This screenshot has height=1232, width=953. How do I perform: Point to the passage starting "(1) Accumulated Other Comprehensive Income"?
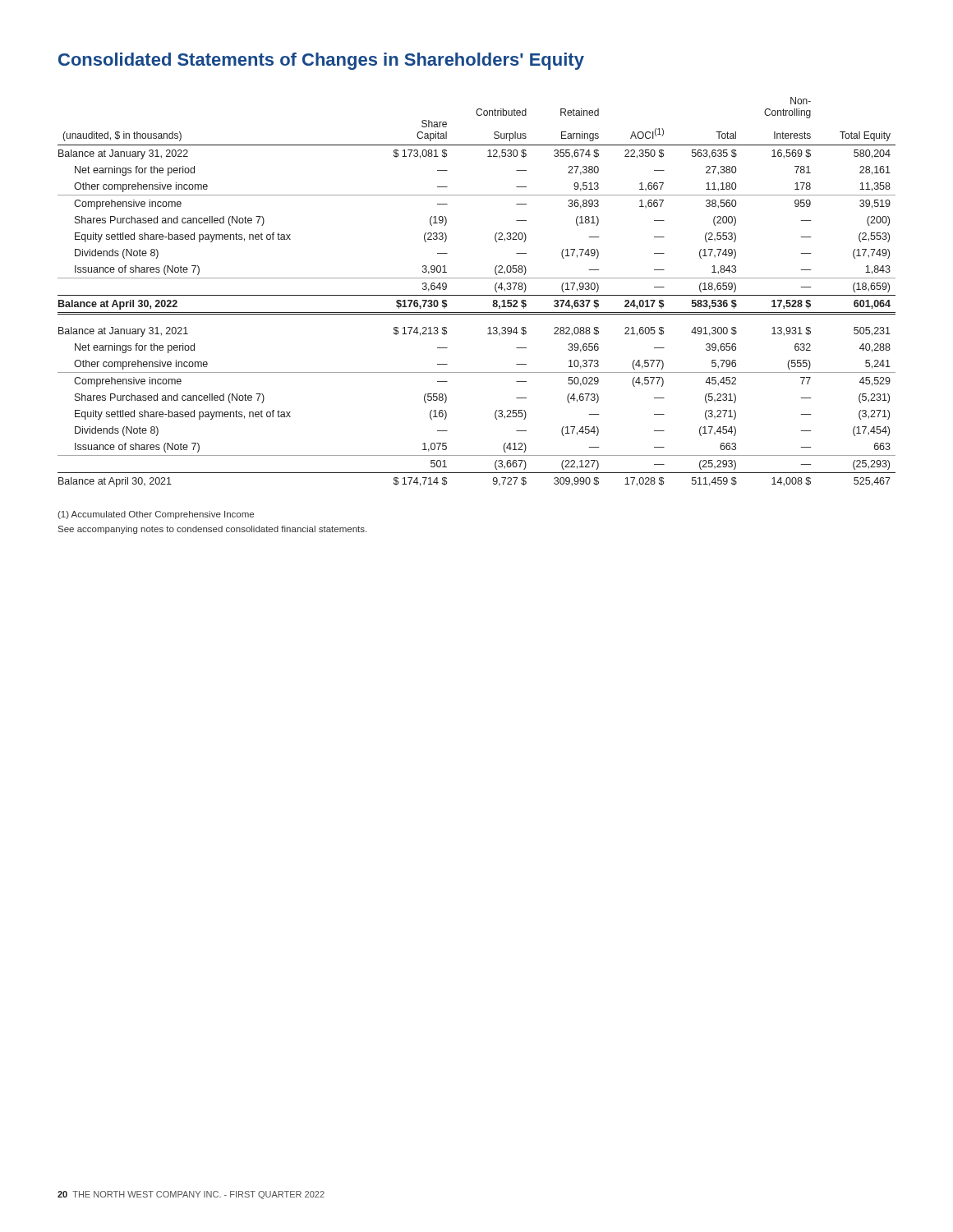156,514
